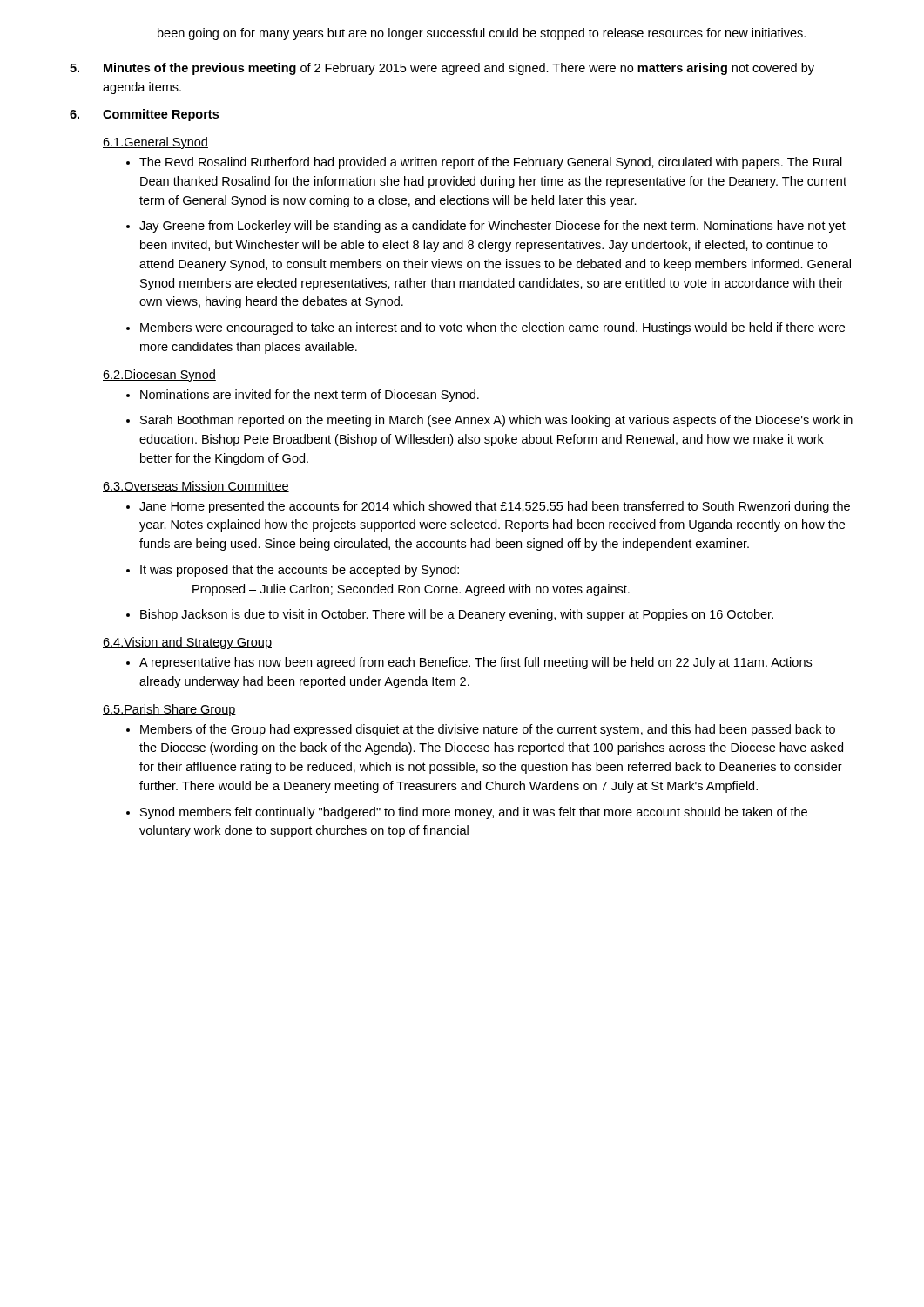This screenshot has width=924, height=1307.
Task: Select the passage starting "Synod members felt continually"
Action: point(474,821)
